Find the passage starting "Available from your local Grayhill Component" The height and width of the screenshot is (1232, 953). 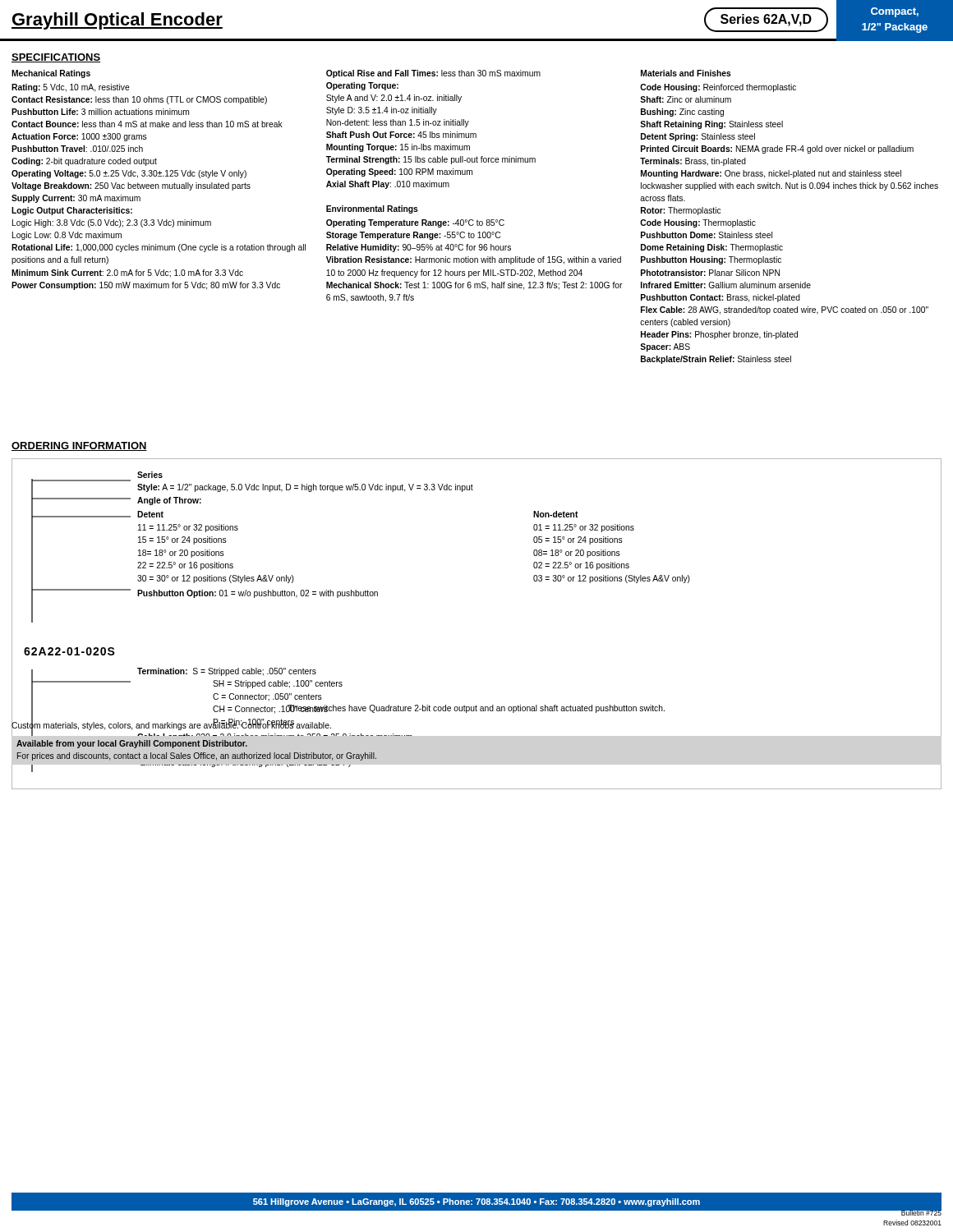197,750
